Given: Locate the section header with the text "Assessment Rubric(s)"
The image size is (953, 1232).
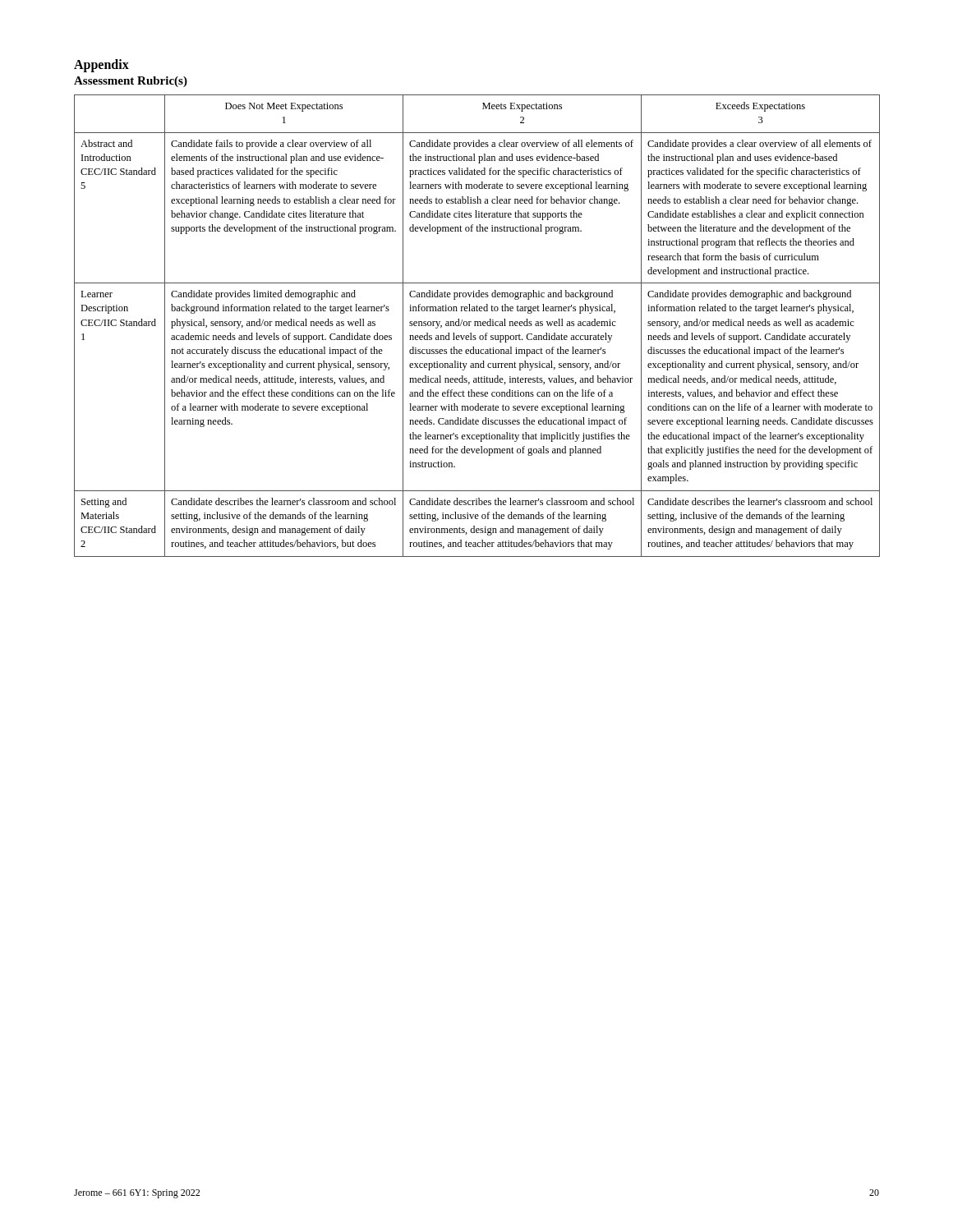Looking at the screenshot, I should (131, 81).
